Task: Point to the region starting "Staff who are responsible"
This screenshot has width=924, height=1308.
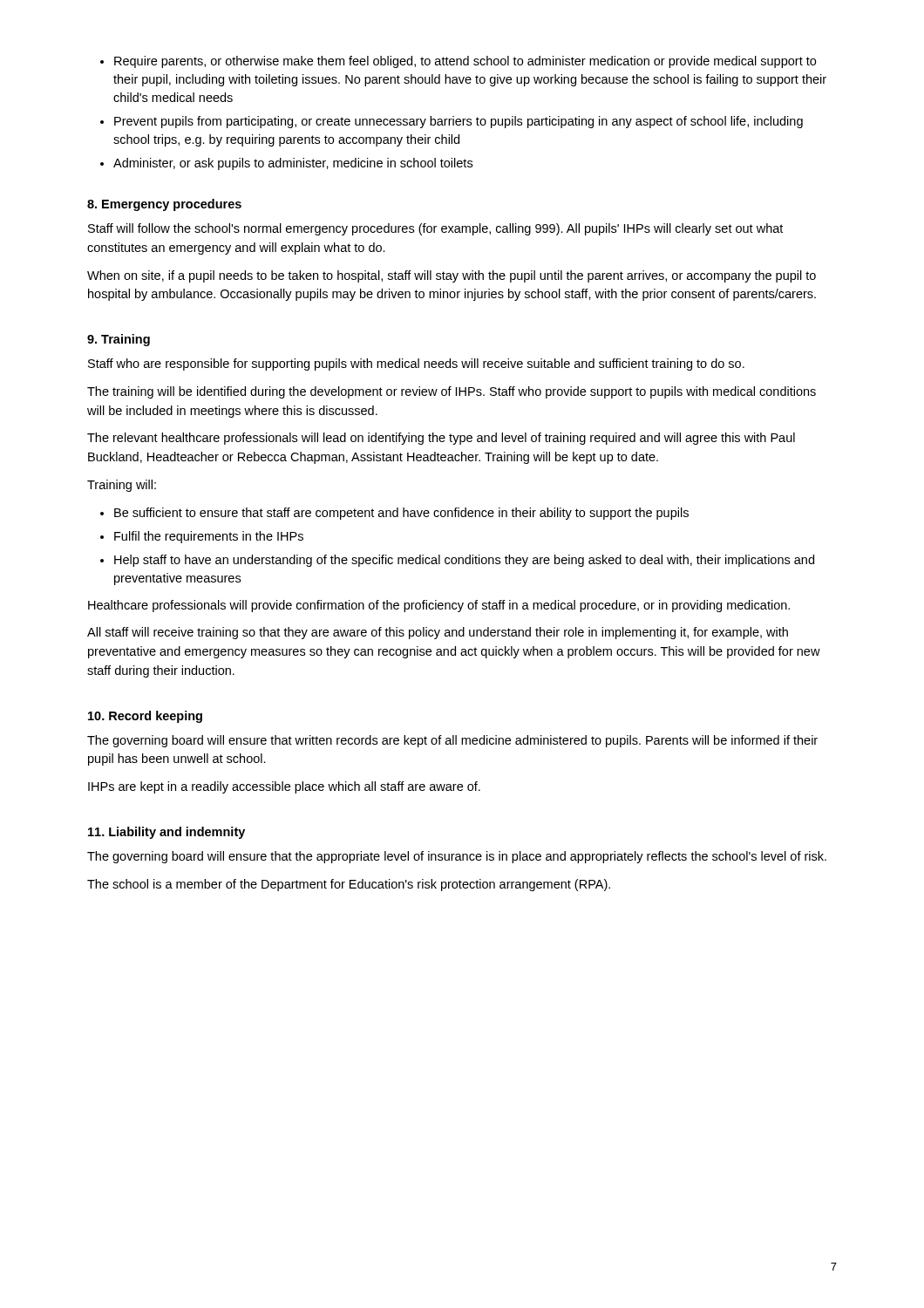Action: (x=416, y=364)
